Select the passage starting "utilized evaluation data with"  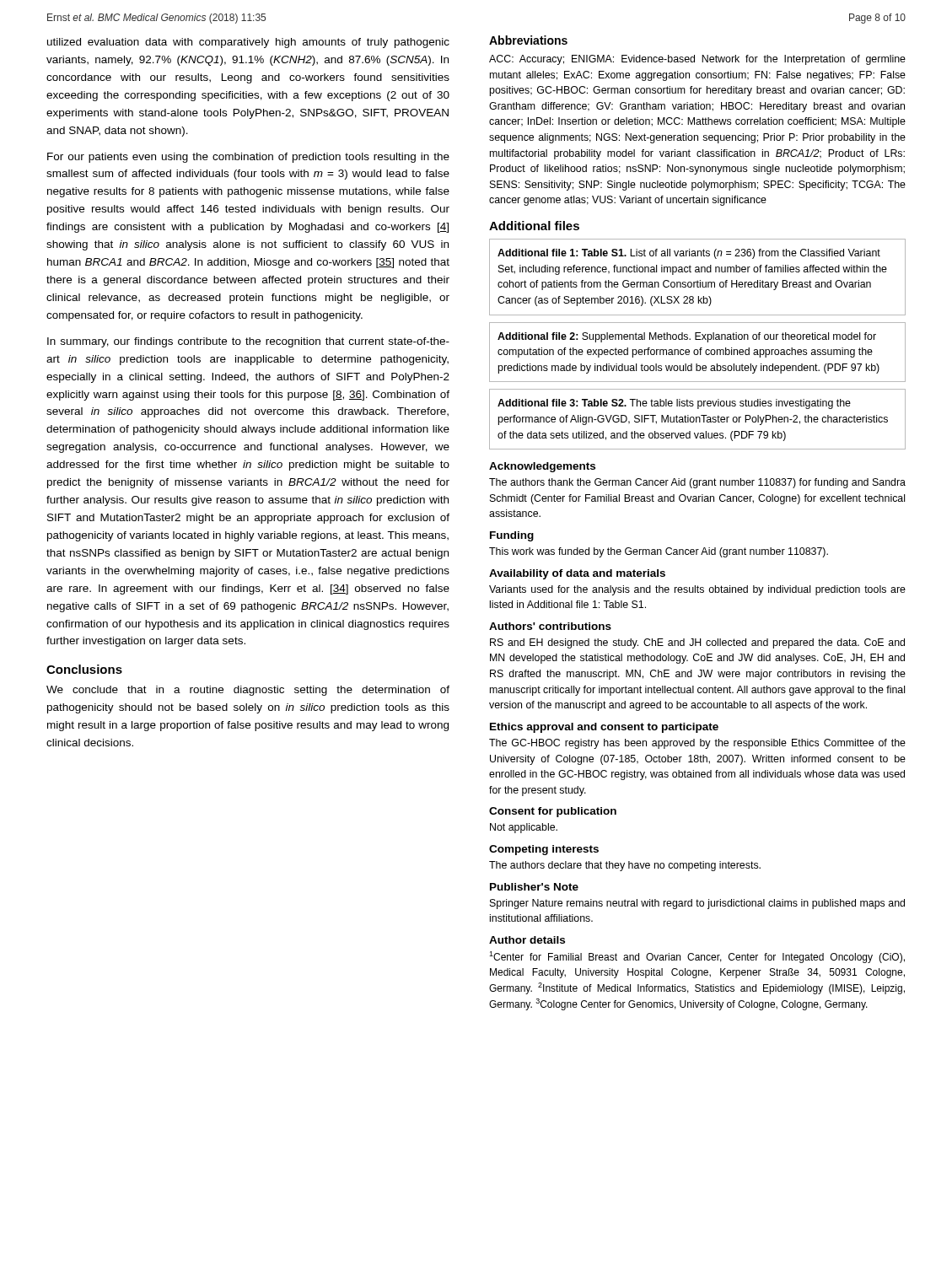[248, 87]
